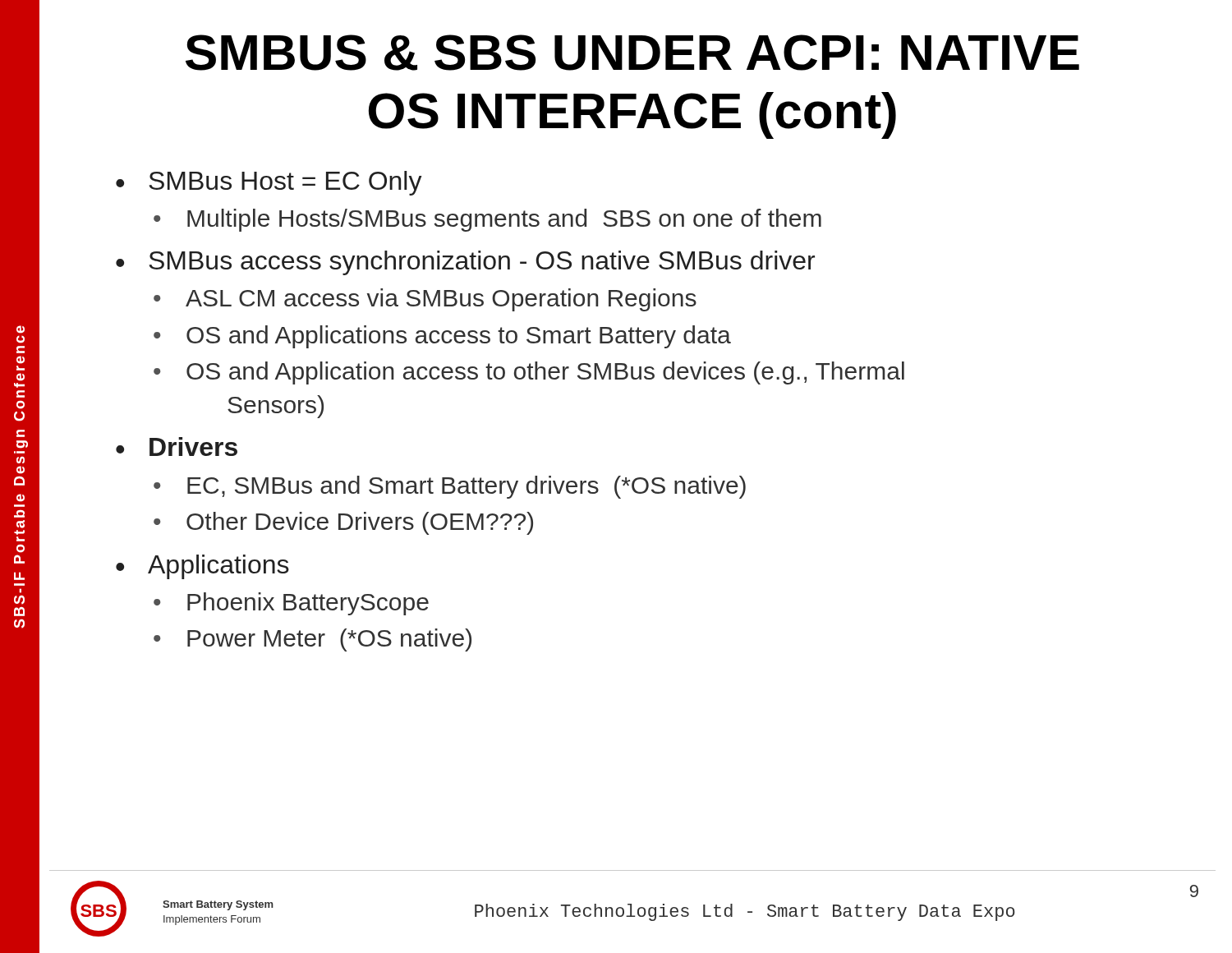Find the block on this page that starts "OS and Application access to other"
The height and width of the screenshot is (953, 1232).
pyautogui.click(x=546, y=388)
